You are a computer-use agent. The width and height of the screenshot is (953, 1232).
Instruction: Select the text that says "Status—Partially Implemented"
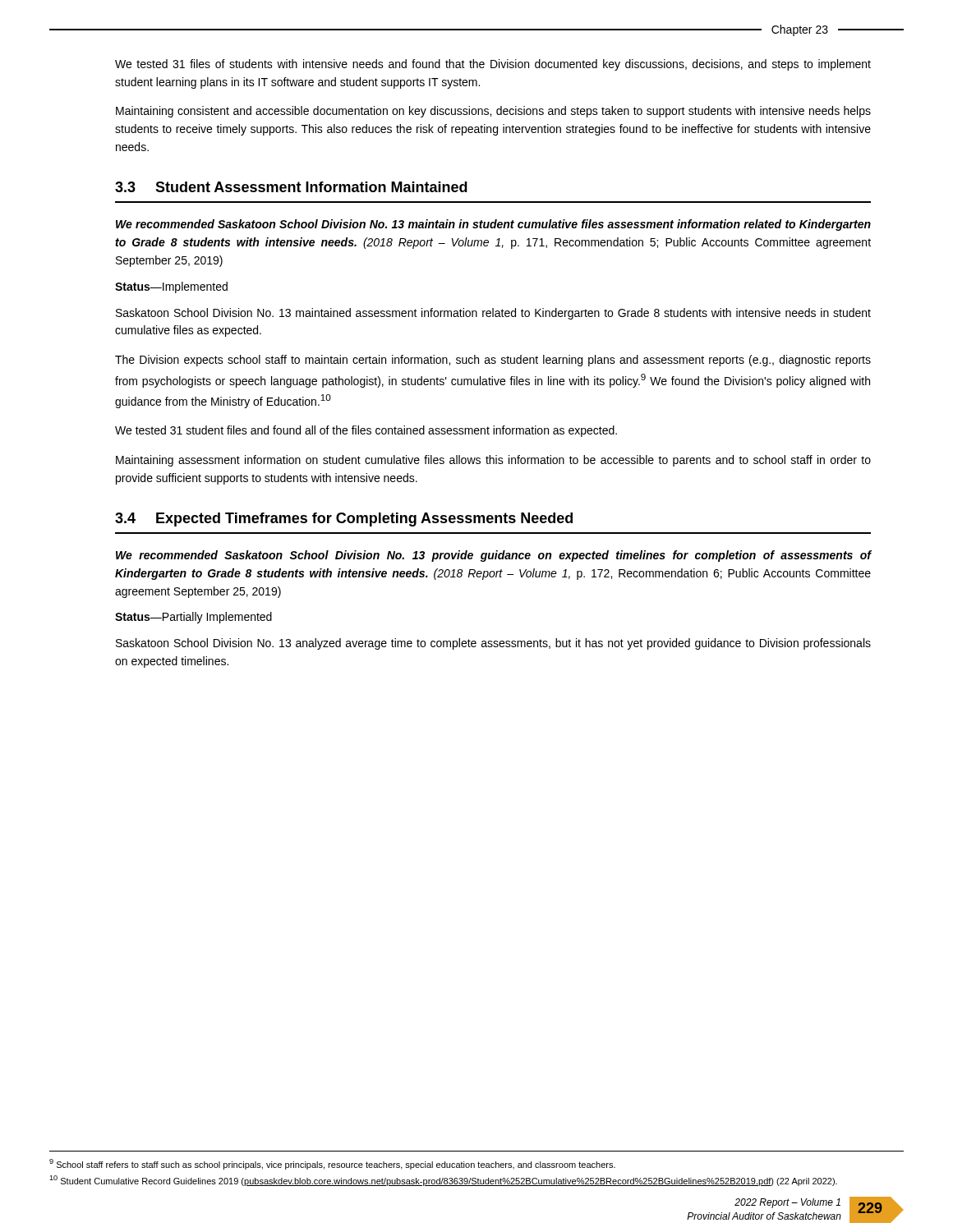point(194,617)
